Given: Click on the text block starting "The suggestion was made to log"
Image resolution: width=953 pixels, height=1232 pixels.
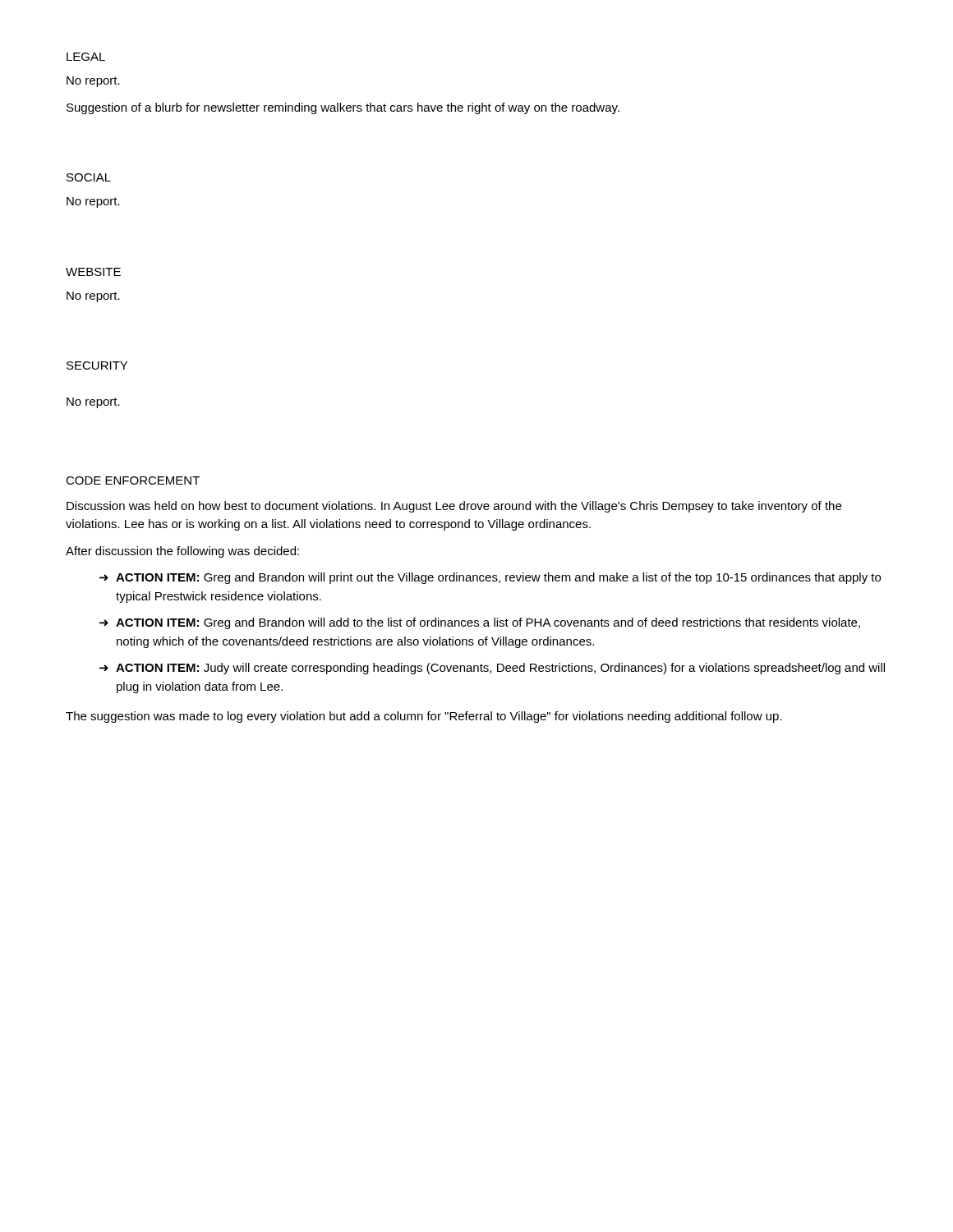Looking at the screenshot, I should click(424, 716).
